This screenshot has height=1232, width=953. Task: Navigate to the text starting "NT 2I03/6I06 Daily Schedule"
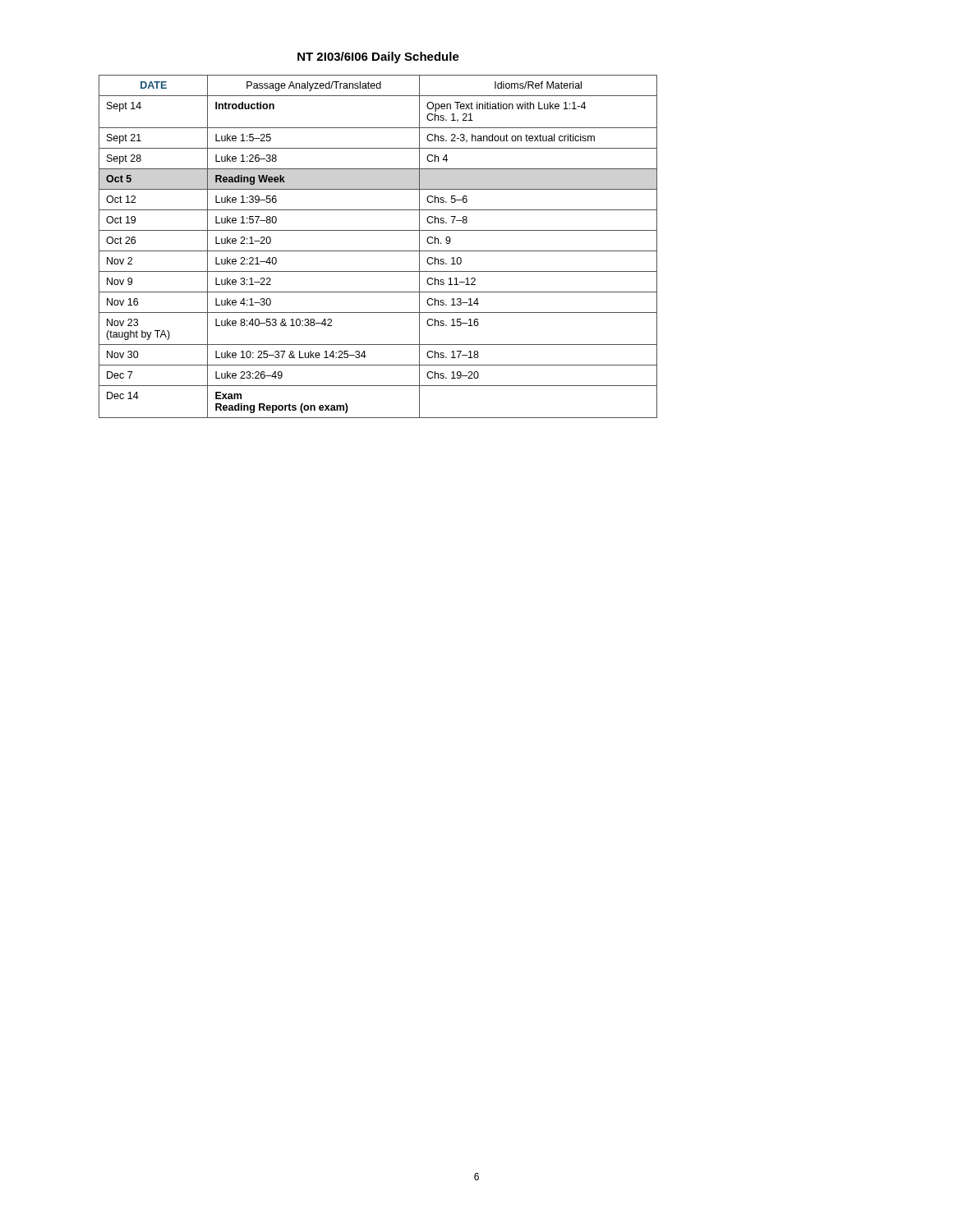(x=378, y=56)
